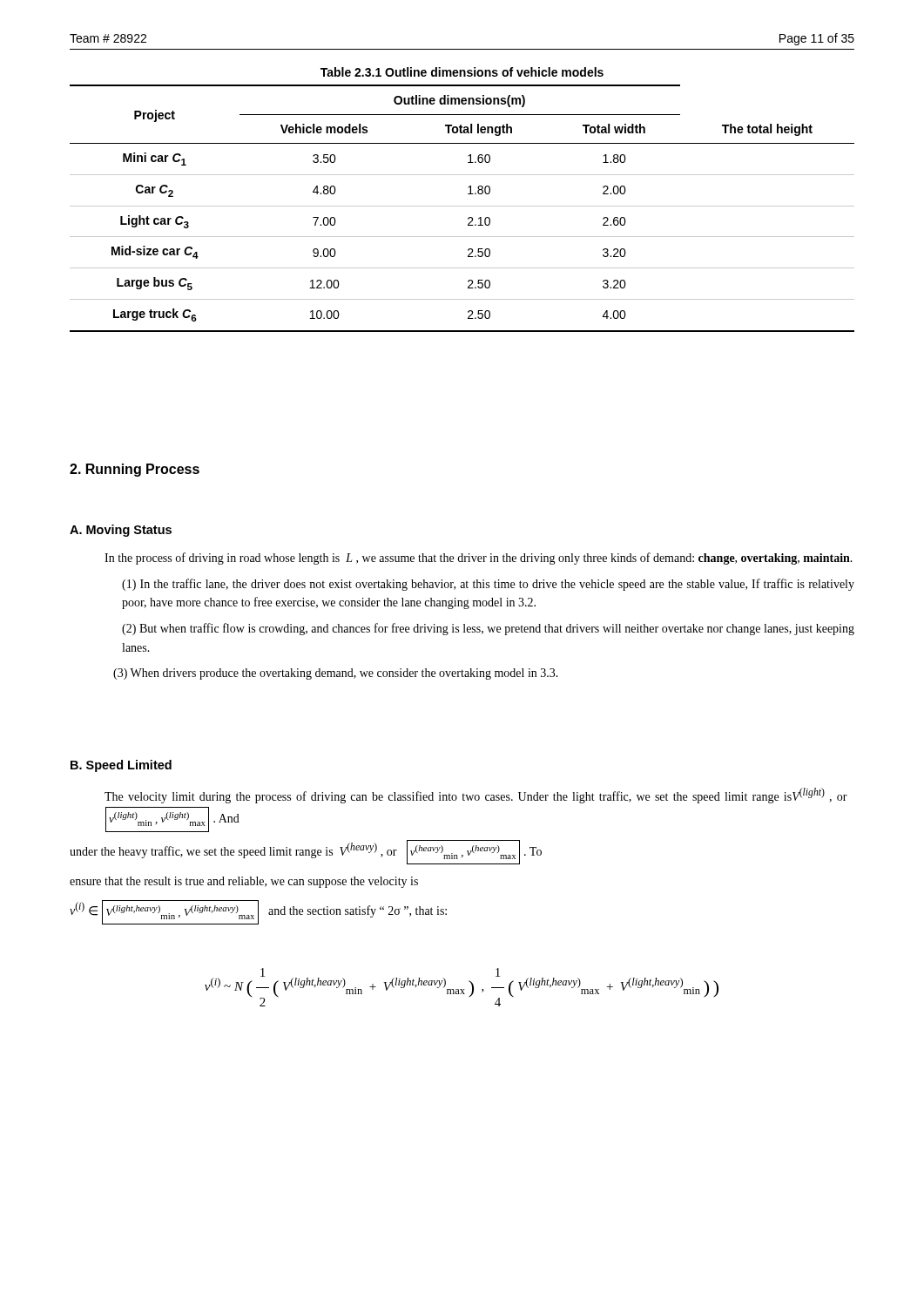Screen dimensions: 1307x924
Task: Locate the text block with the text "In the process of"
Action: [x=479, y=616]
